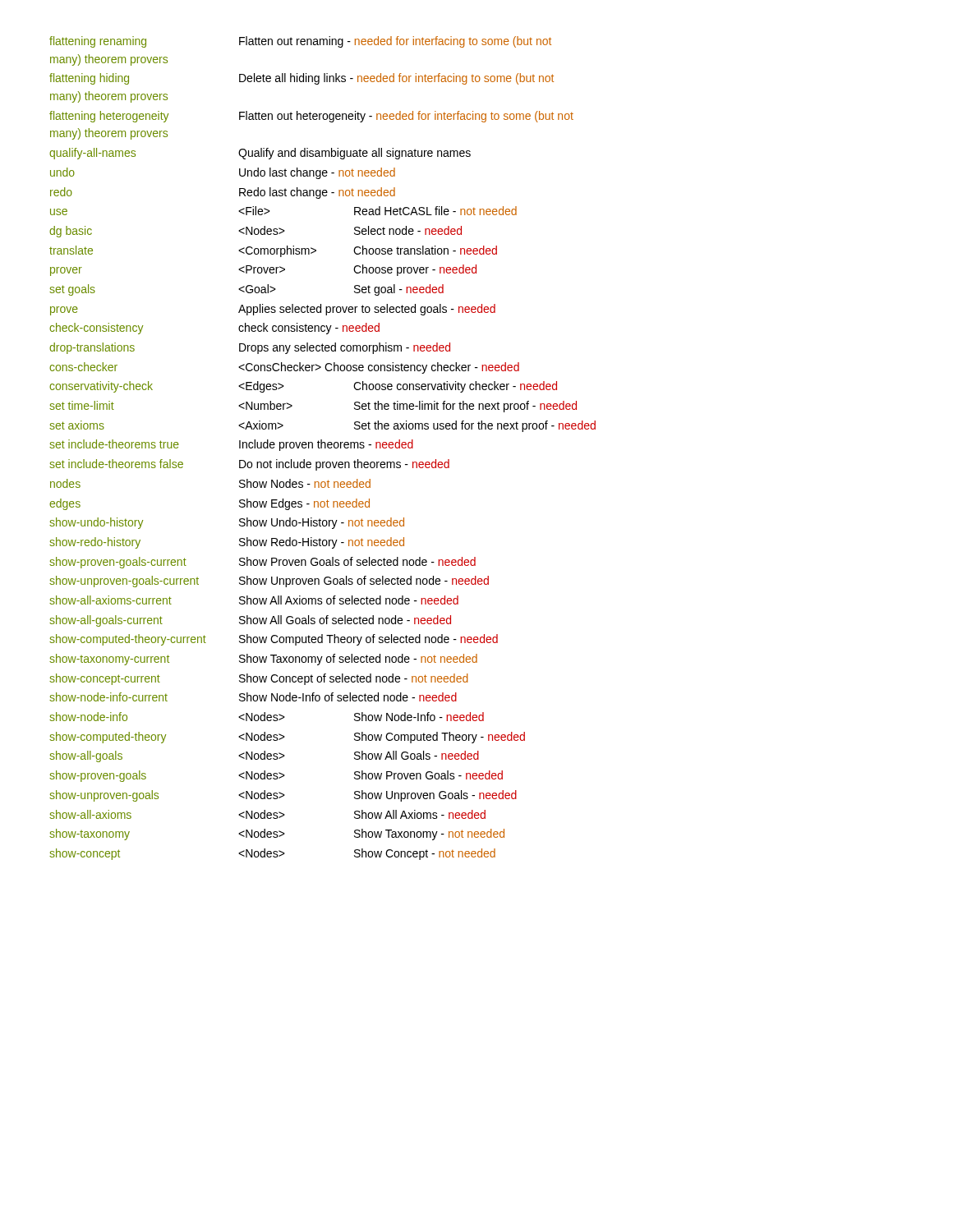Click on the list item containing "qualify-all-names Qualify and disambiguate all signature names"
This screenshot has height=1232, width=953.
[x=476, y=154]
